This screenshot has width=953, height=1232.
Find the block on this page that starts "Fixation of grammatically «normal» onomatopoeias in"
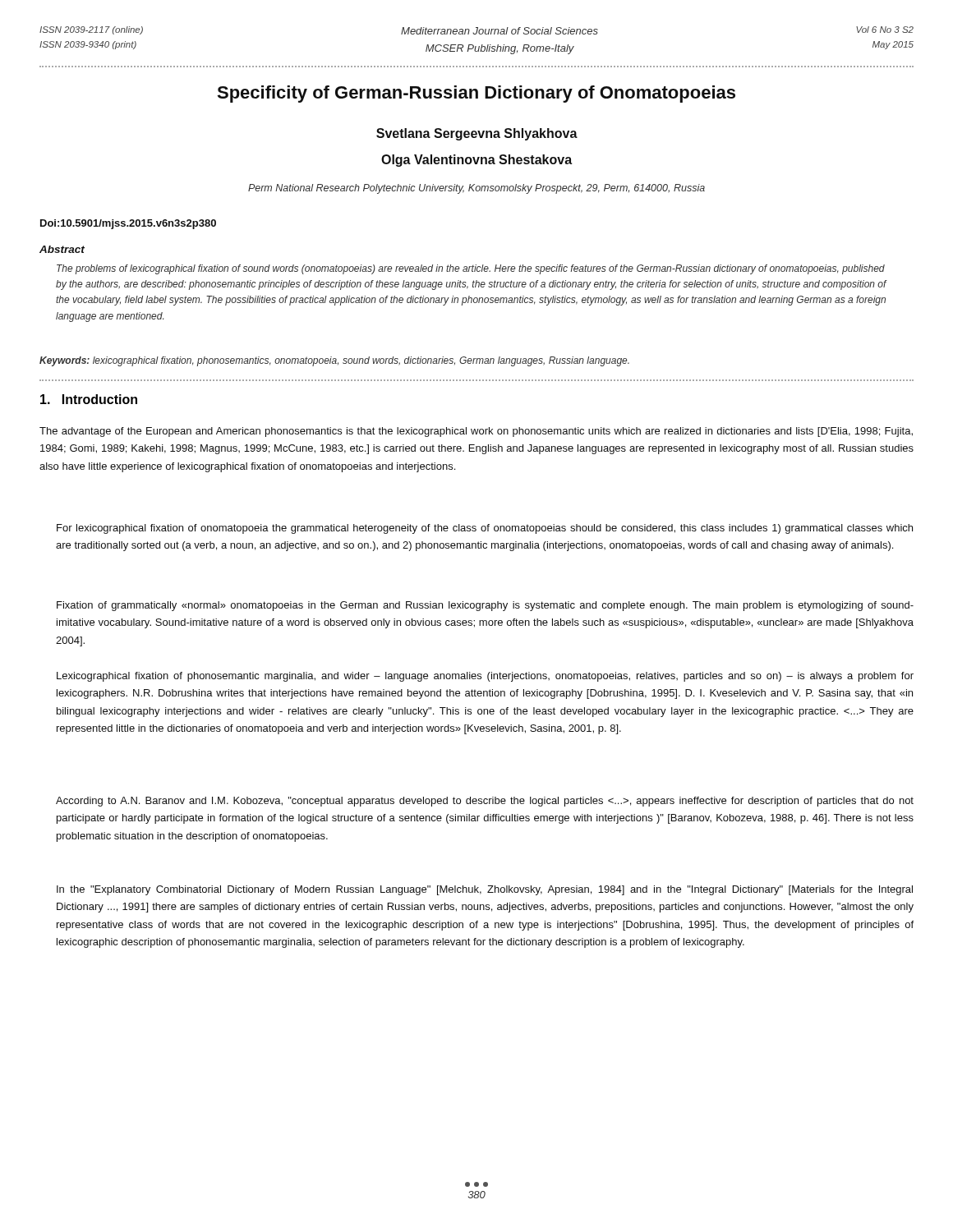[485, 623]
